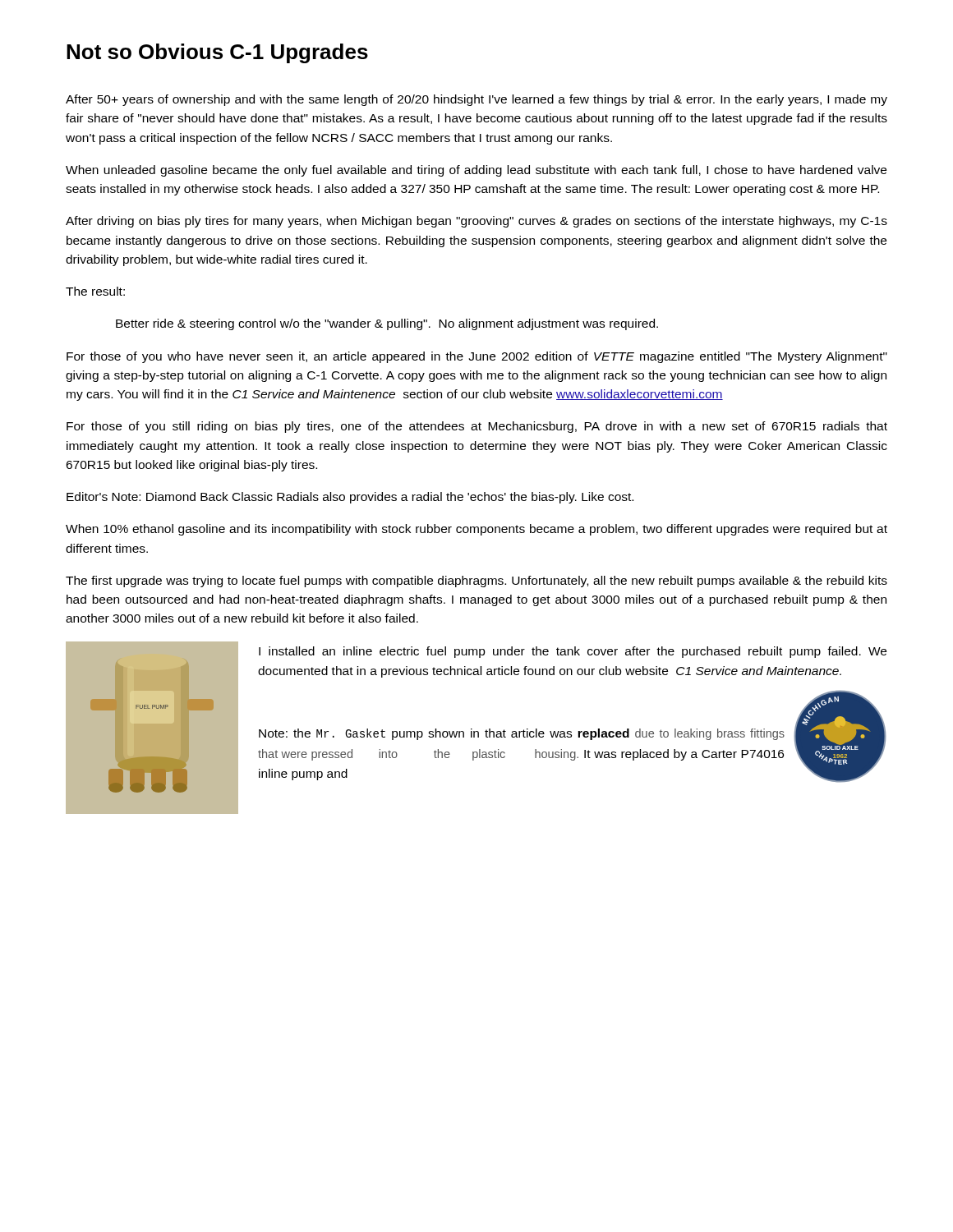The height and width of the screenshot is (1232, 953).
Task: Find the logo
Action: pyautogui.click(x=840, y=736)
